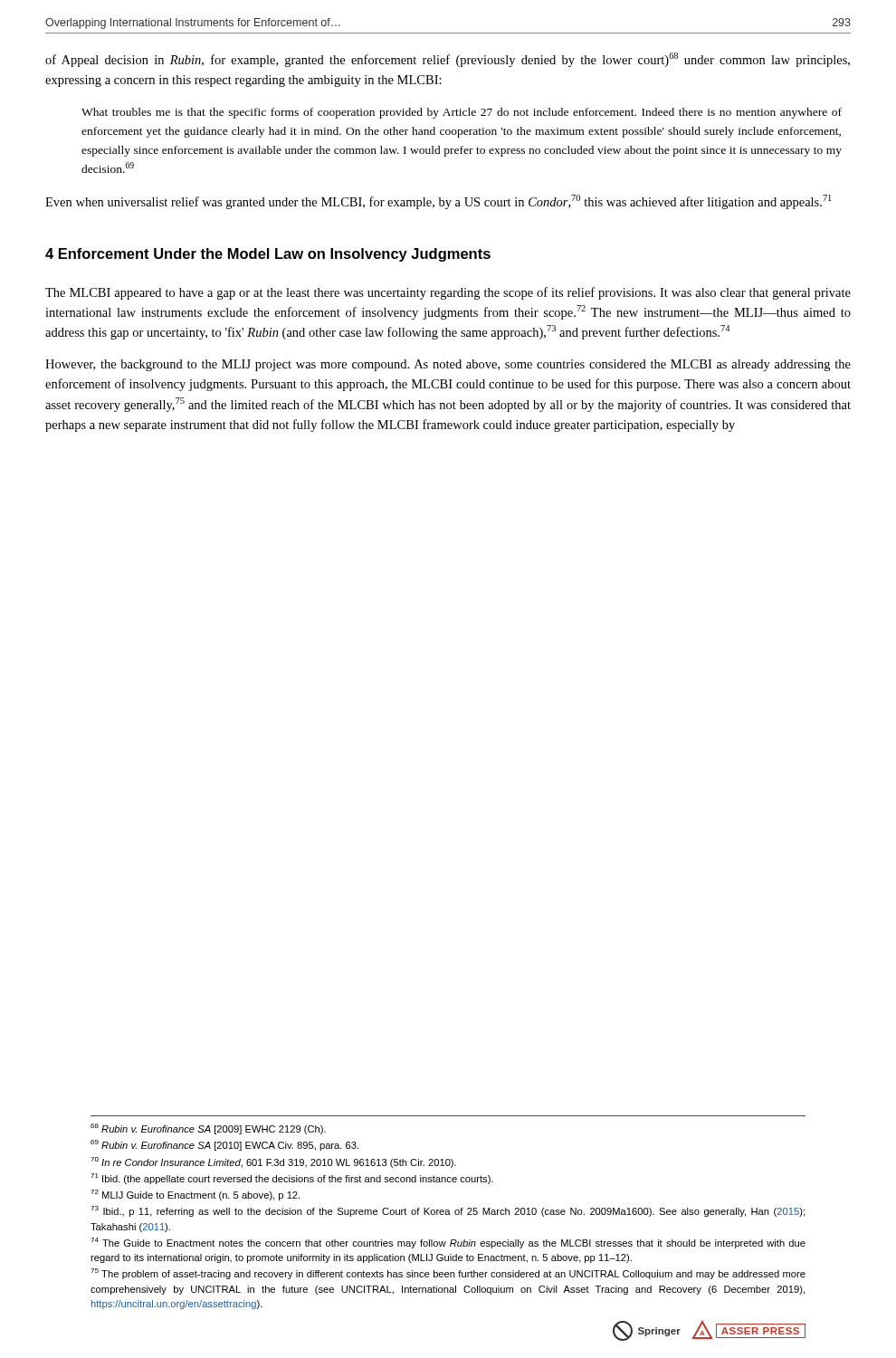Locate the footnote that reads "70 In re Condor Insurance Limited, 601 F.3d"
This screenshot has height=1358, width=896.
(x=274, y=1161)
